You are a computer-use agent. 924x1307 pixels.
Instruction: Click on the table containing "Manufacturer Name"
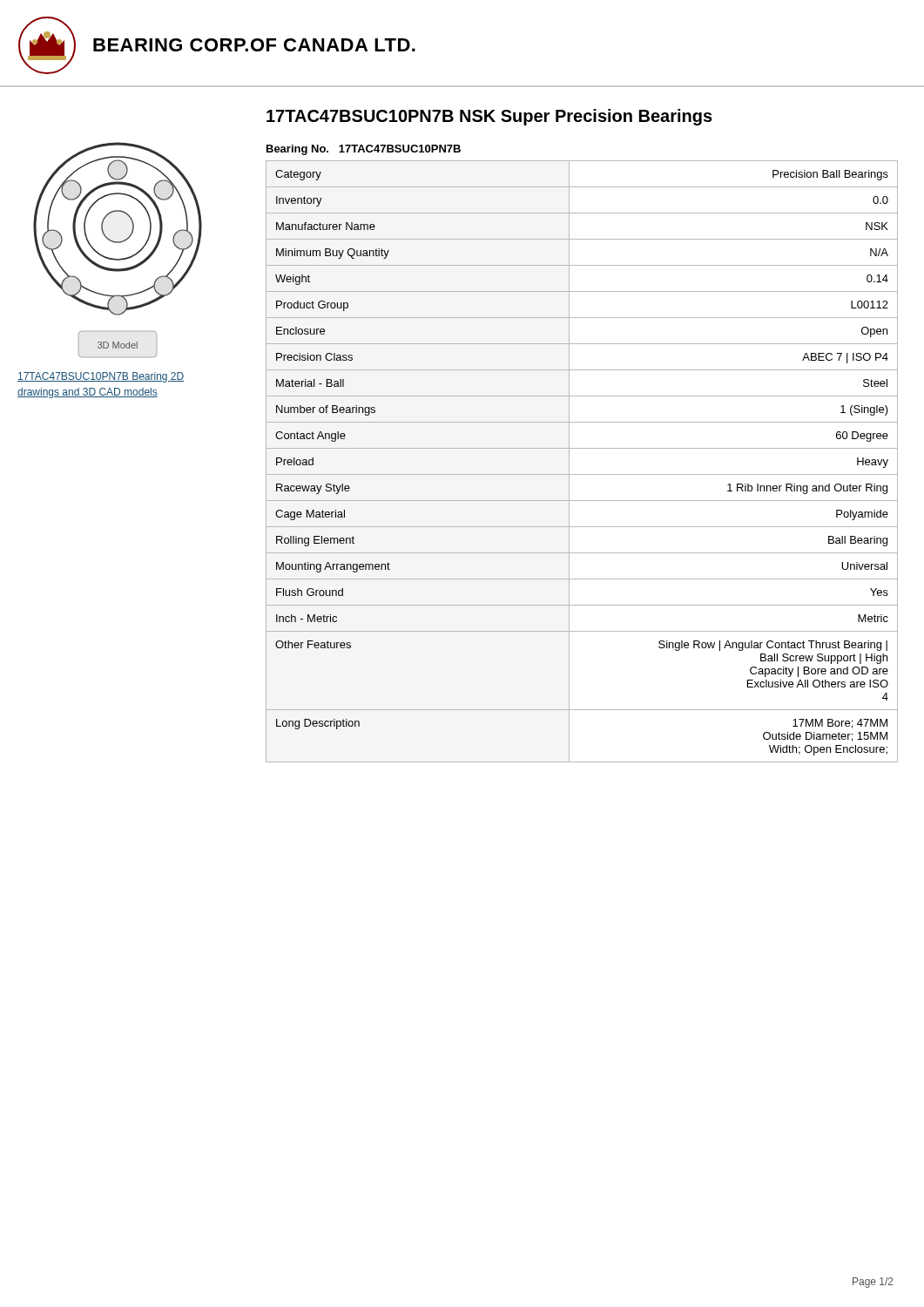tap(582, 461)
